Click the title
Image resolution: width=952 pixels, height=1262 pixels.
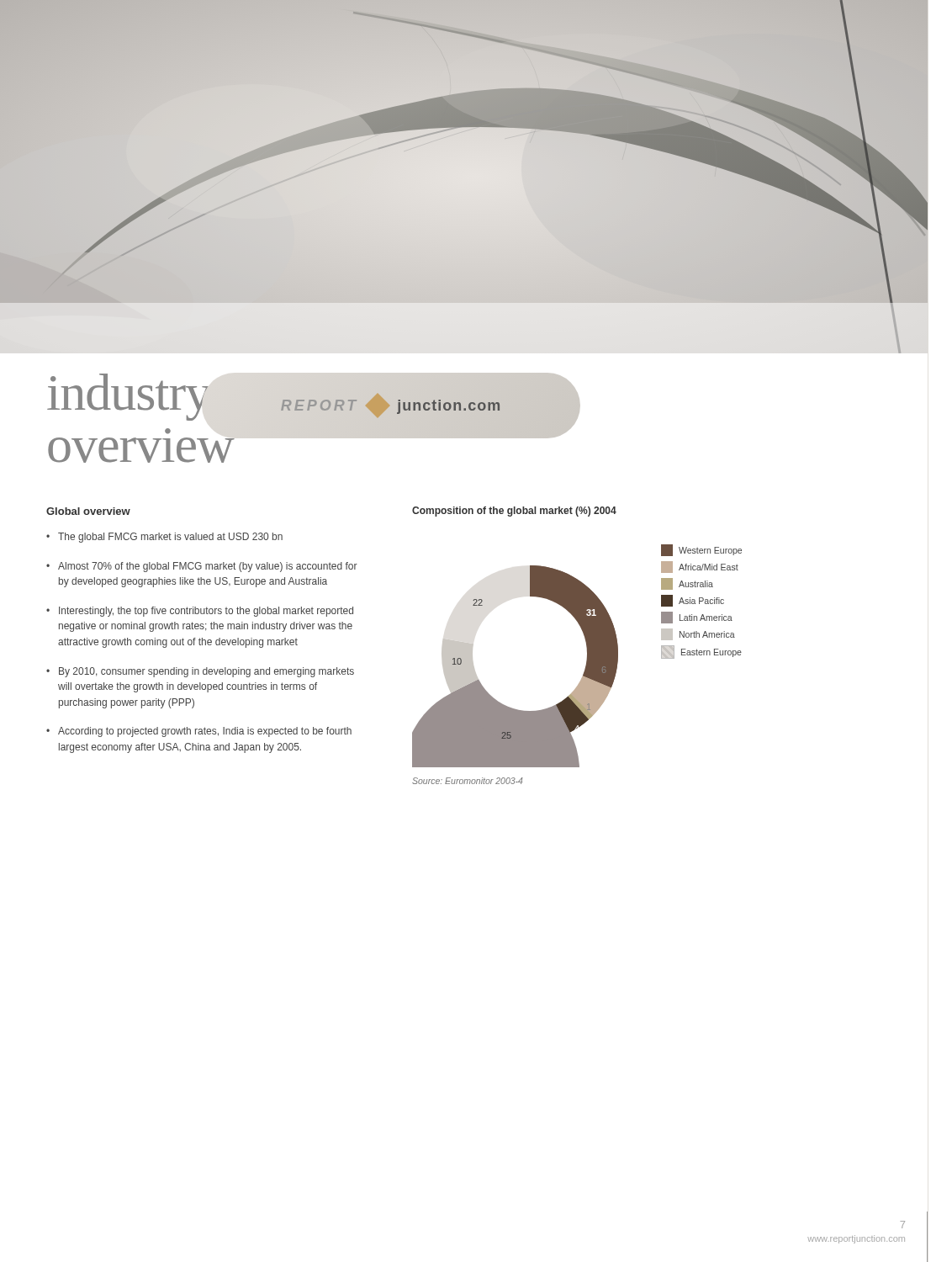(332, 418)
